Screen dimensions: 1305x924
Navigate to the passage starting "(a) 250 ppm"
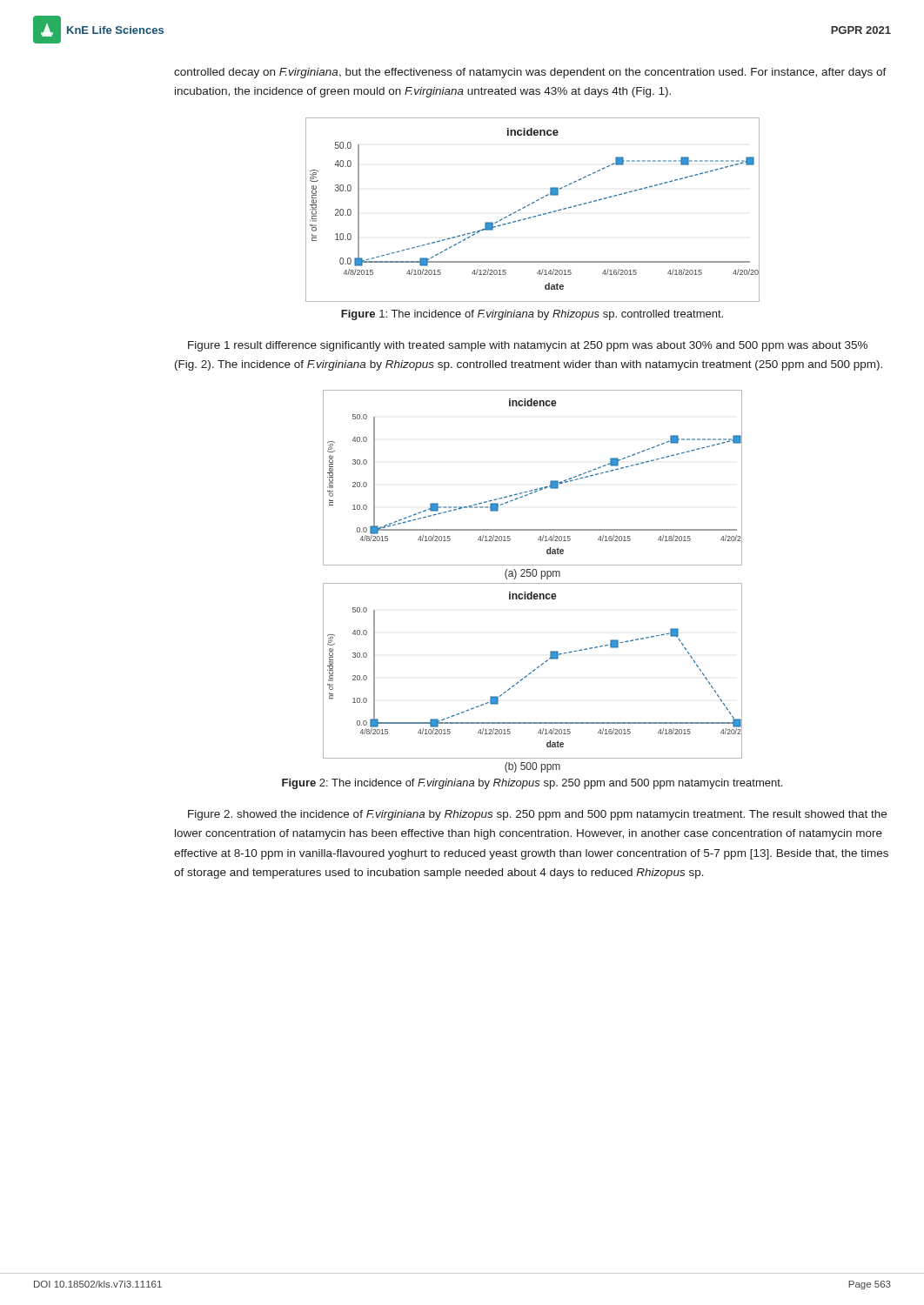coord(532,573)
